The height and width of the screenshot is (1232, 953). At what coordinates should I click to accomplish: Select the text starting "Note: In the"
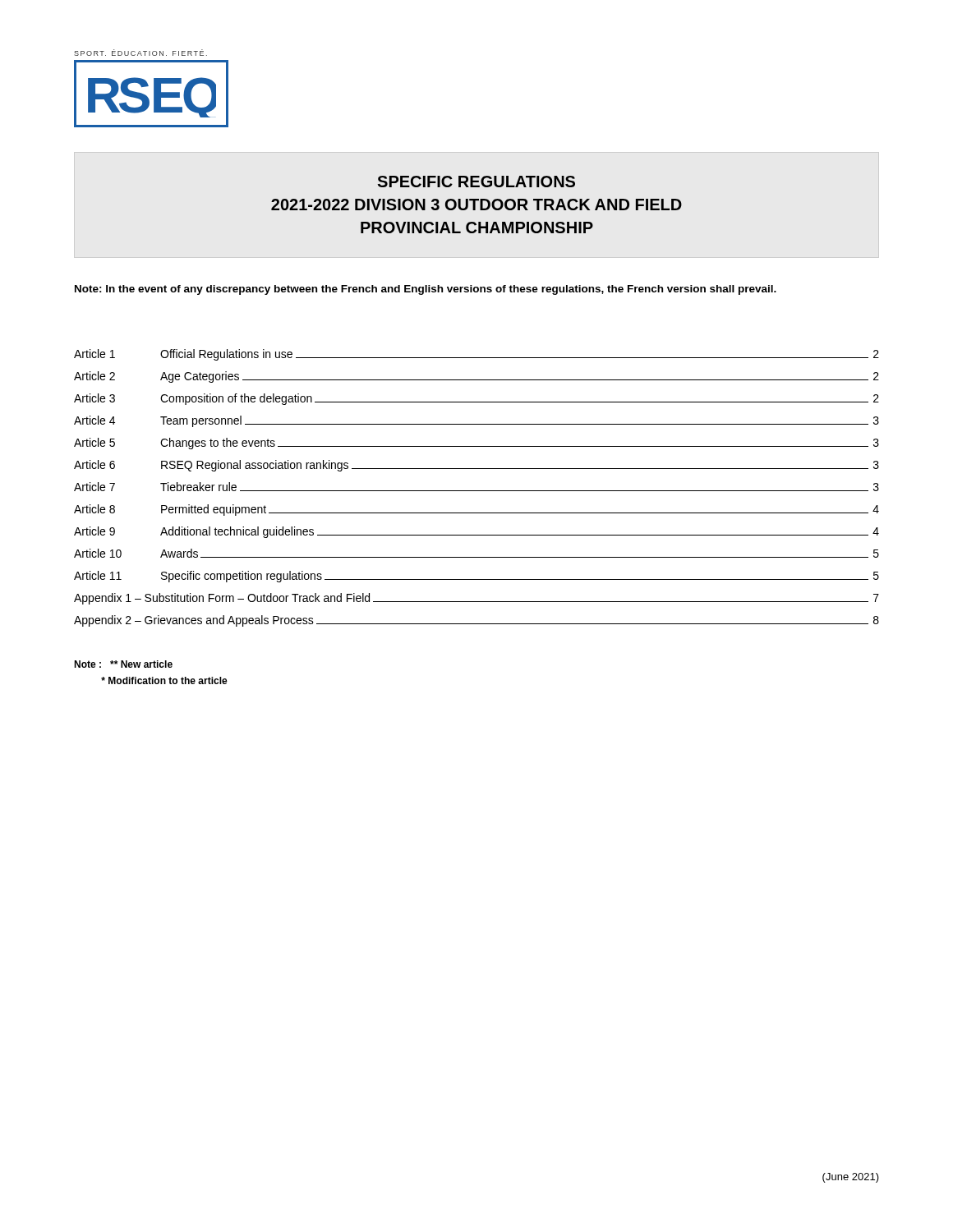pos(425,289)
